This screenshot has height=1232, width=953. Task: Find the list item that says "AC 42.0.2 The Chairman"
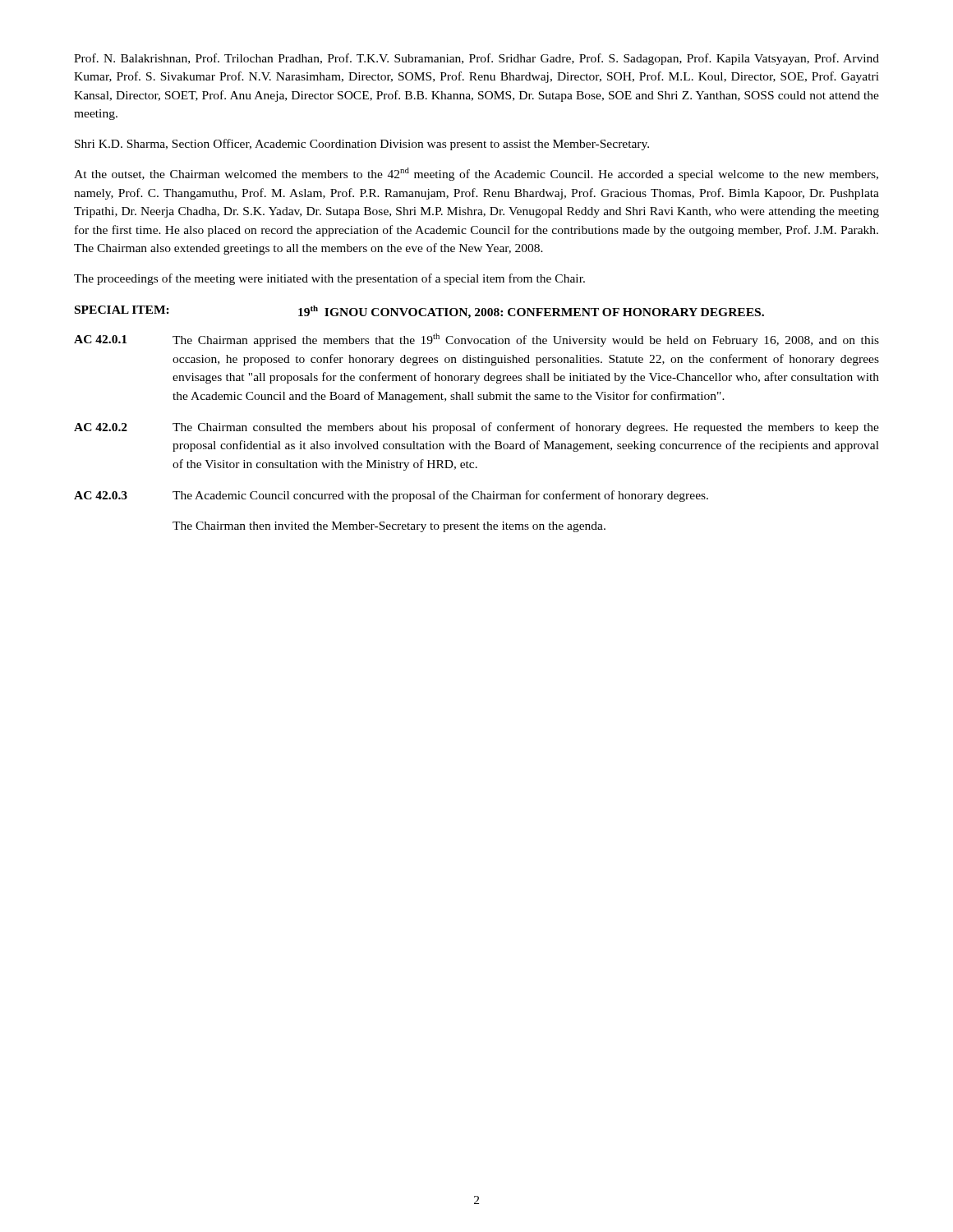pyautogui.click(x=476, y=446)
